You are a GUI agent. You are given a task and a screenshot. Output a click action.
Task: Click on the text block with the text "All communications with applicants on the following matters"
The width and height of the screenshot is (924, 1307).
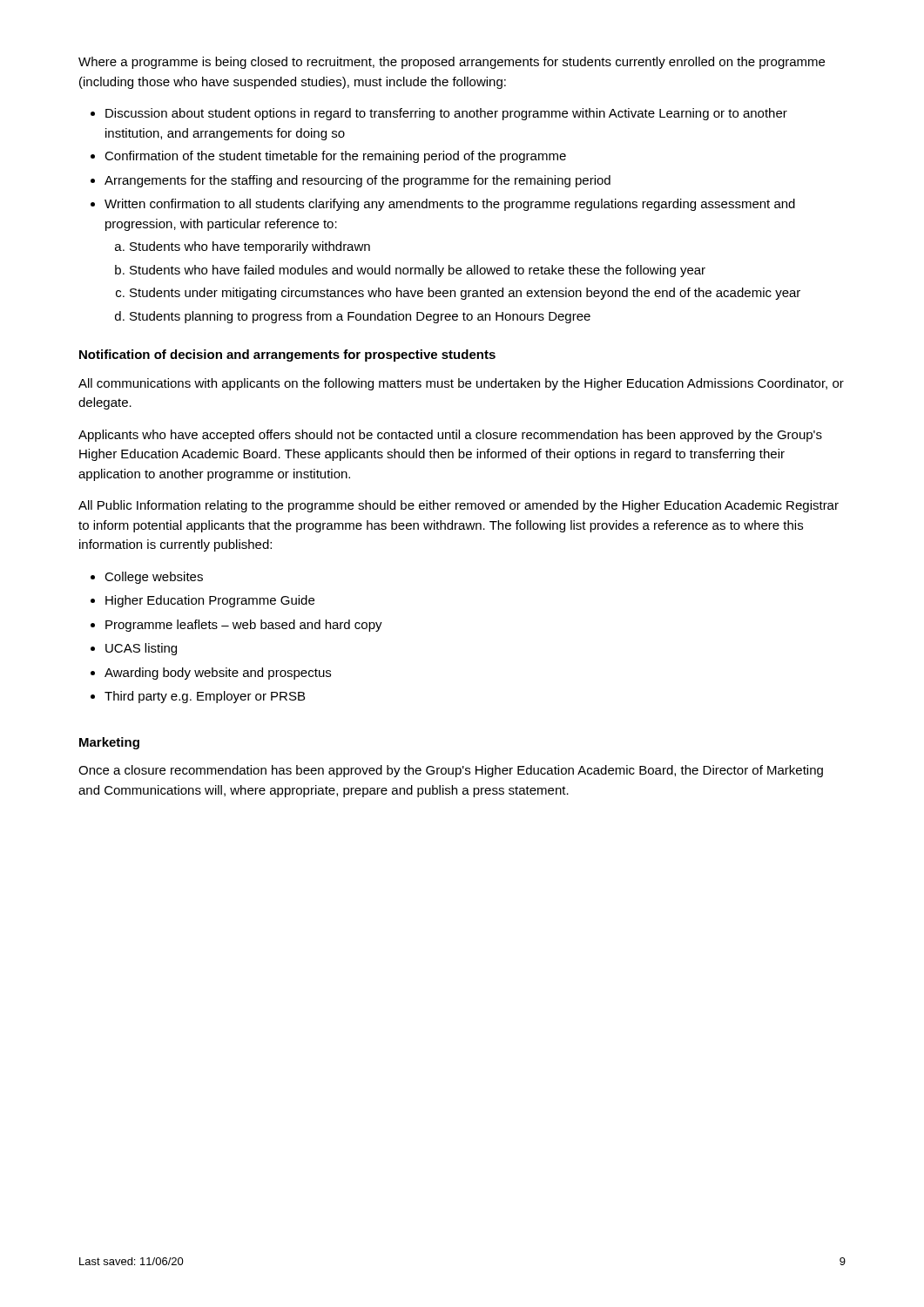(461, 392)
